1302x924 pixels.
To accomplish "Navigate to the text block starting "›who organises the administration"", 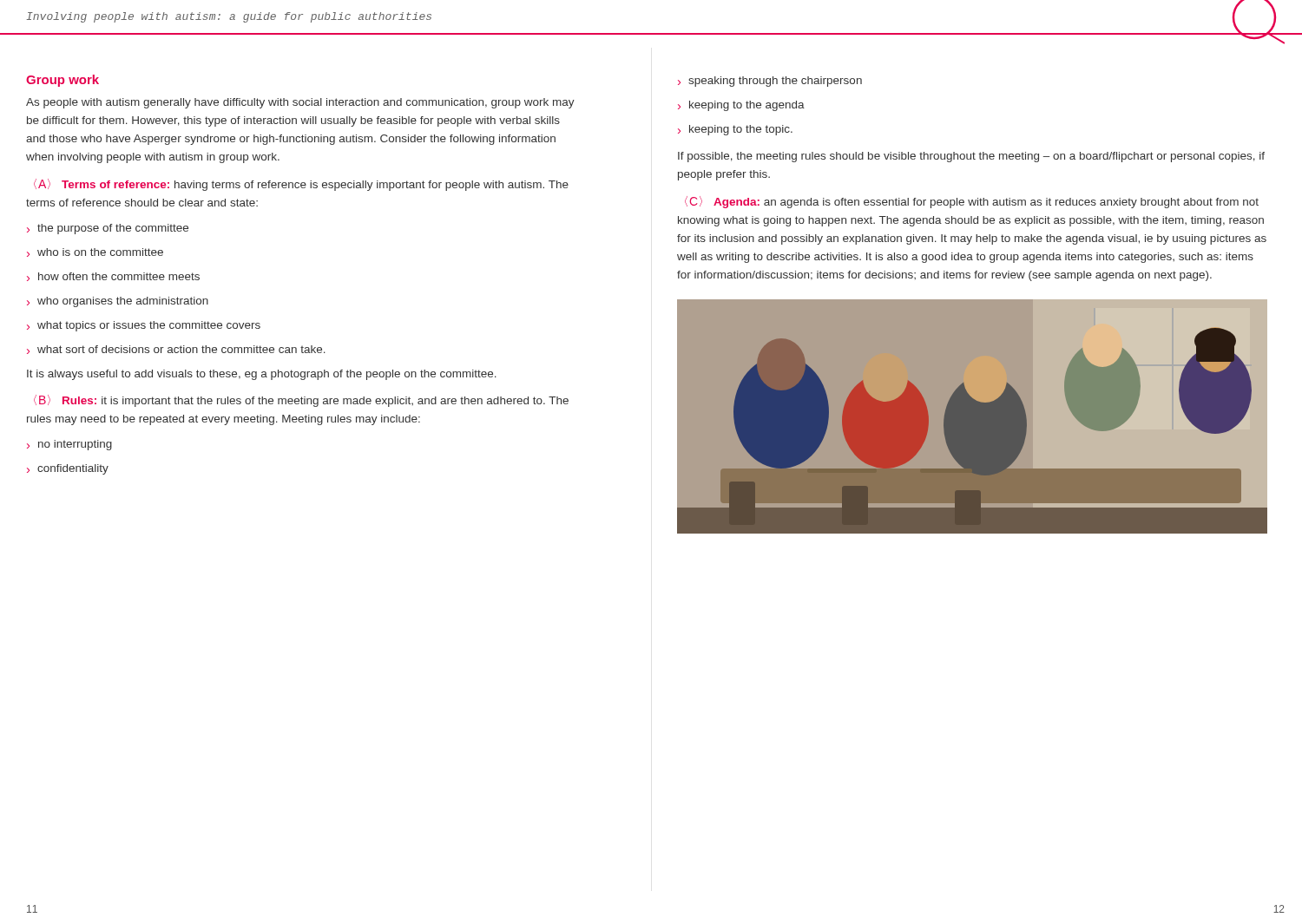I will [x=117, y=301].
